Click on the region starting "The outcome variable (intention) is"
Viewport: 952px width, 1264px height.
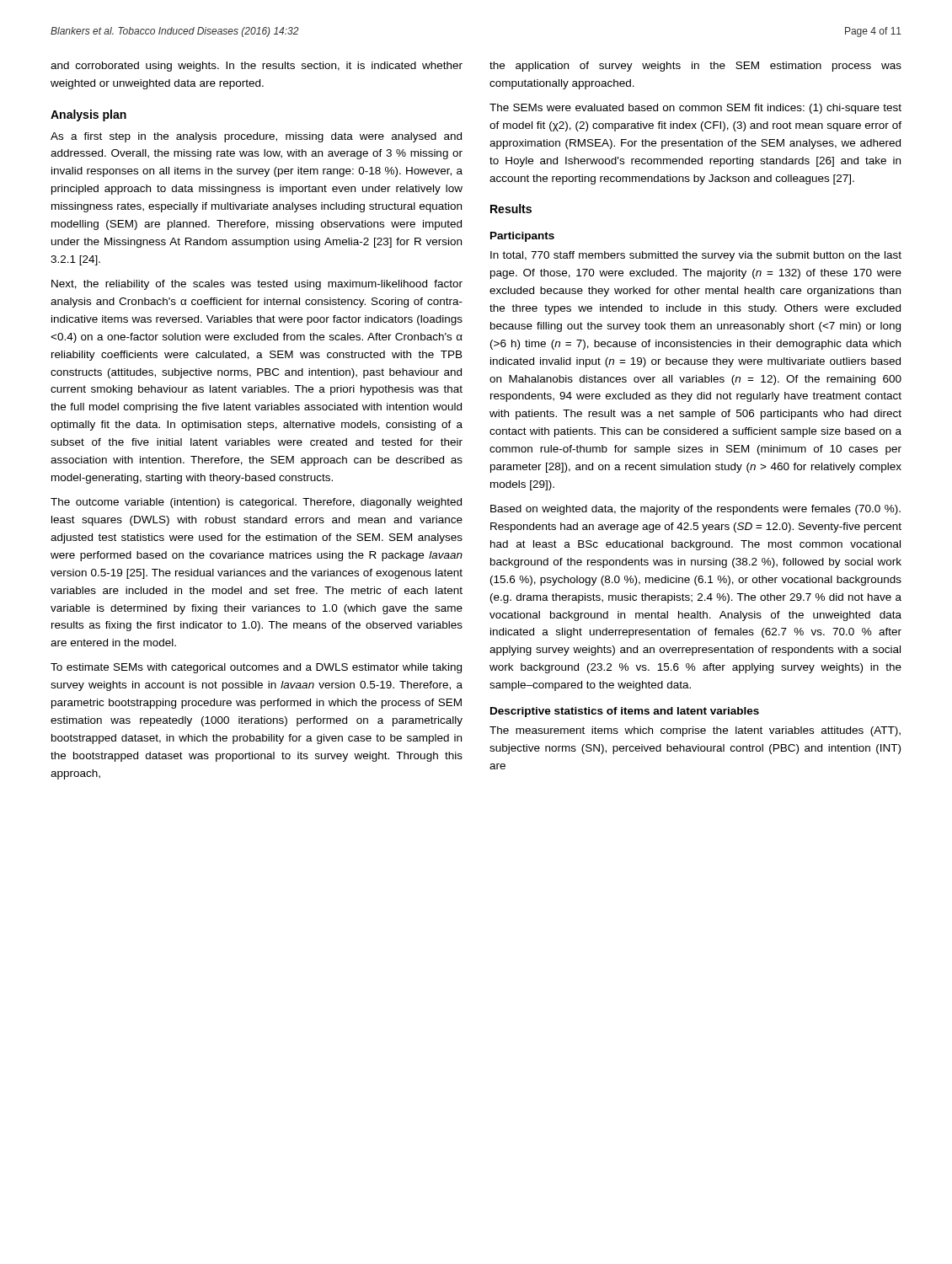click(x=257, y=573)
